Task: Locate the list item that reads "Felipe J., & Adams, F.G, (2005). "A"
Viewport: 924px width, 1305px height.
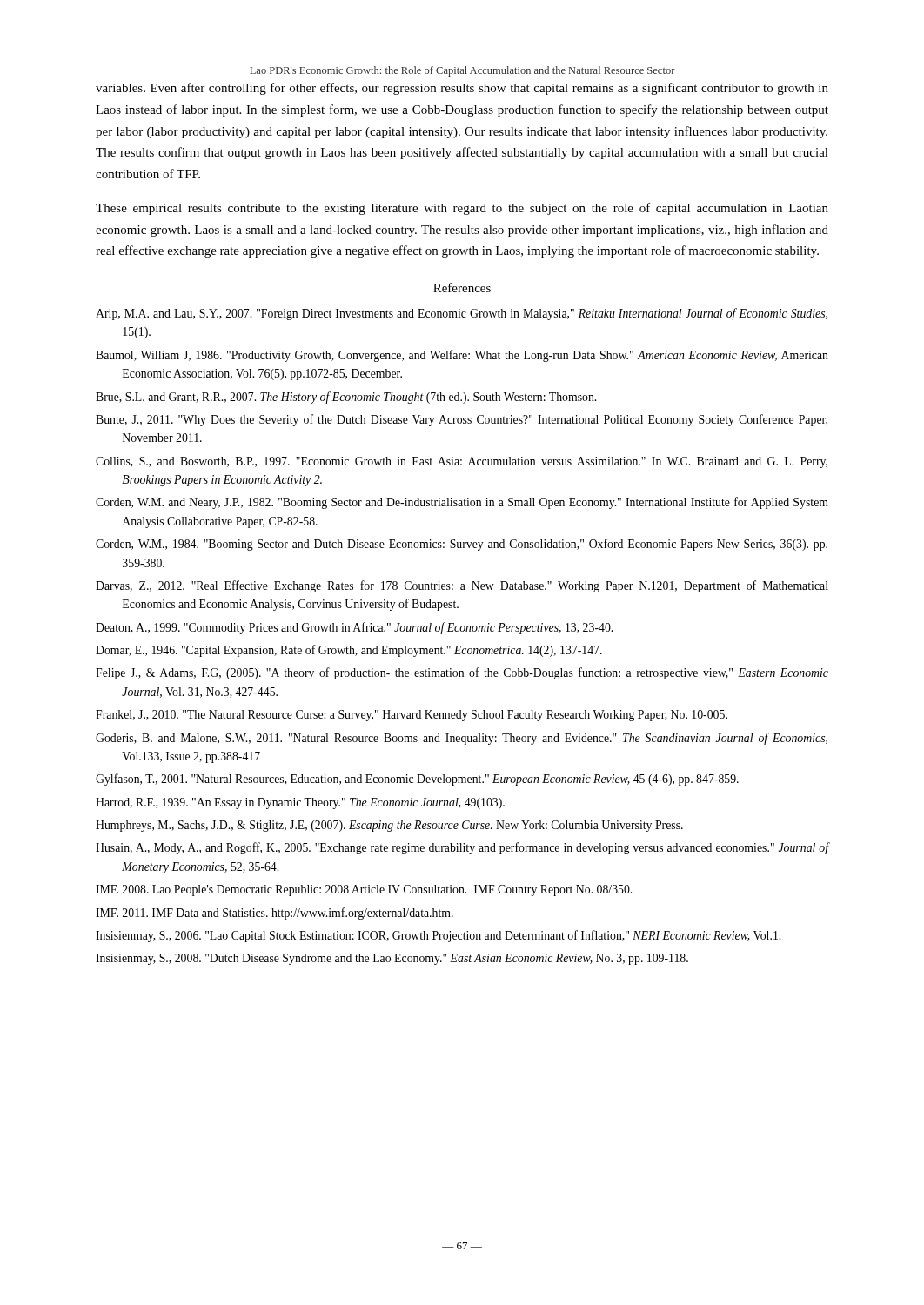Action: 462,683
